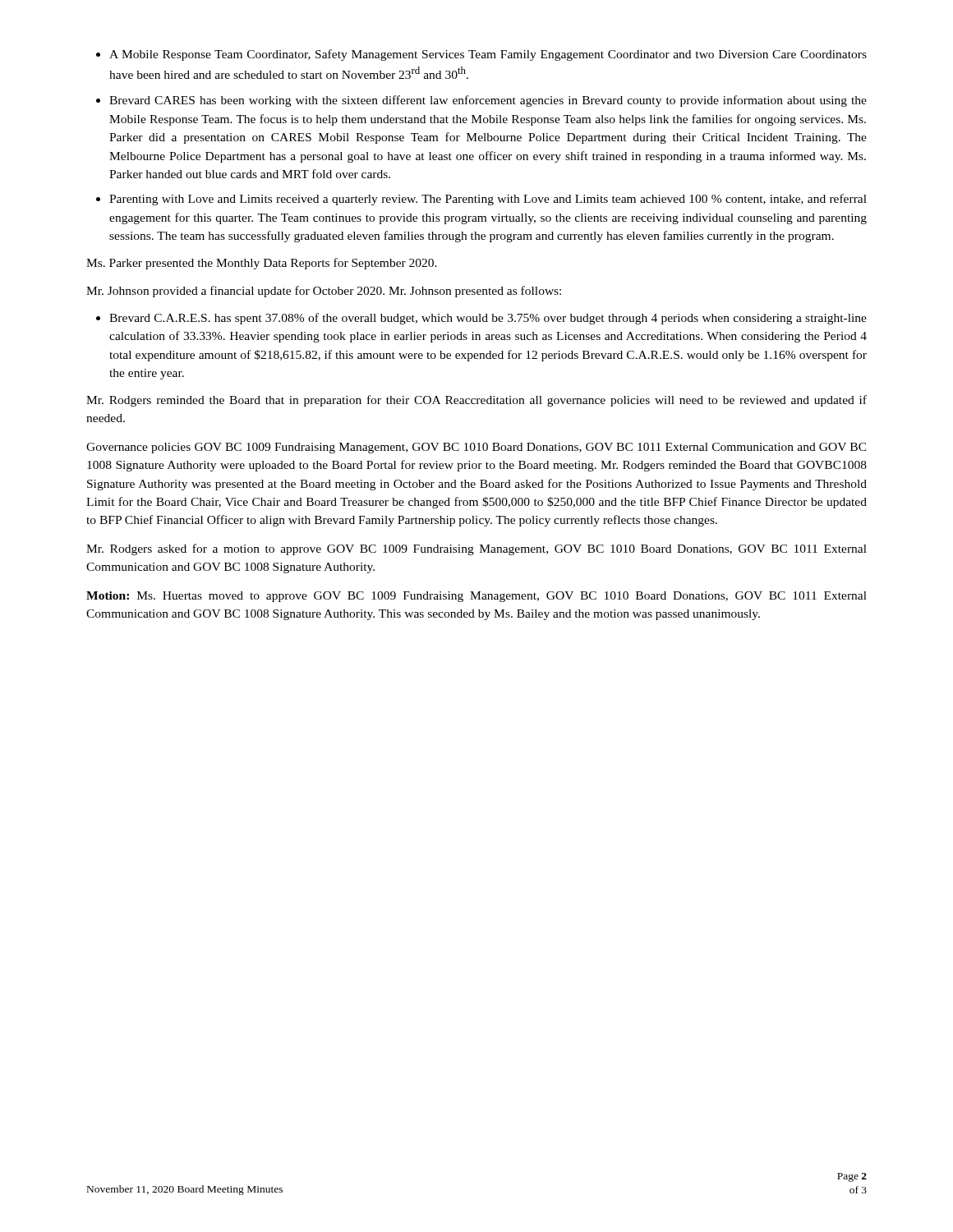Viewport: 953px width, 1232px height.
Task: Click on the text block starting "Mr. Johnson provided a financial update for"
Action: point(476,291)
